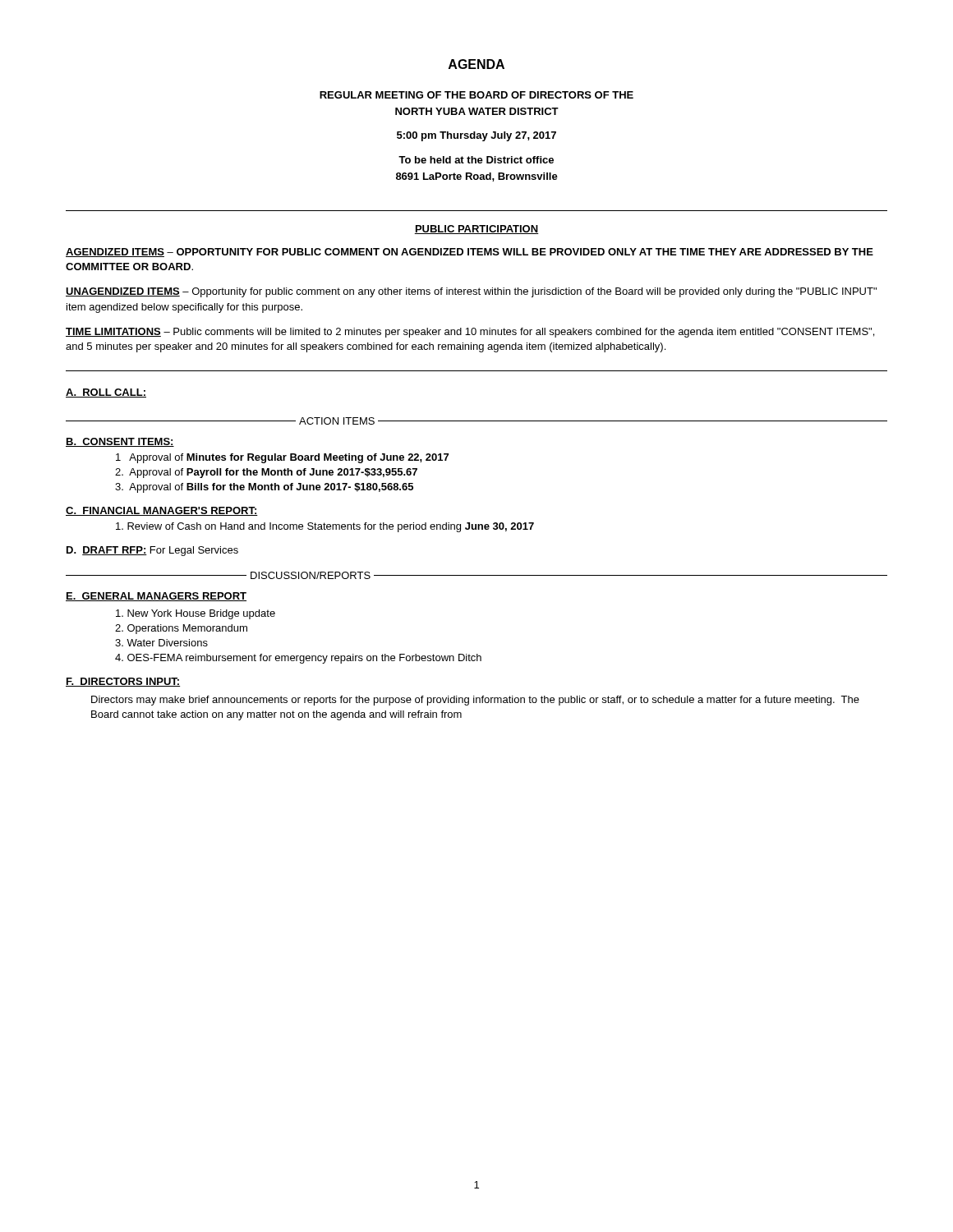The width and height of the screenshot is (953, 1232).
Task: Find the list item that says "Review of Cash on"
Action: tap(325, 526)
